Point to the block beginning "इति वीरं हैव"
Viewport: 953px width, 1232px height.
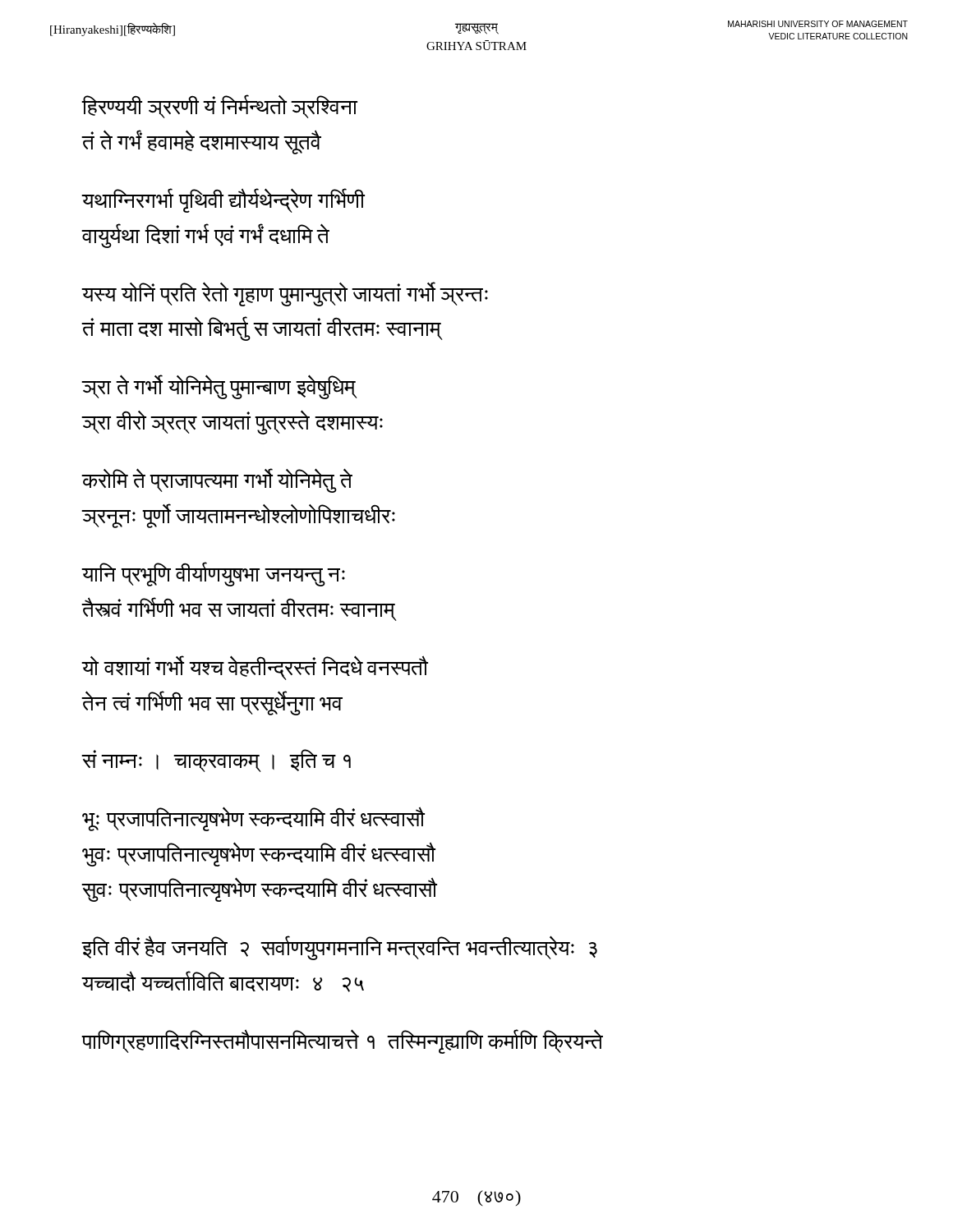pos(476,967)
